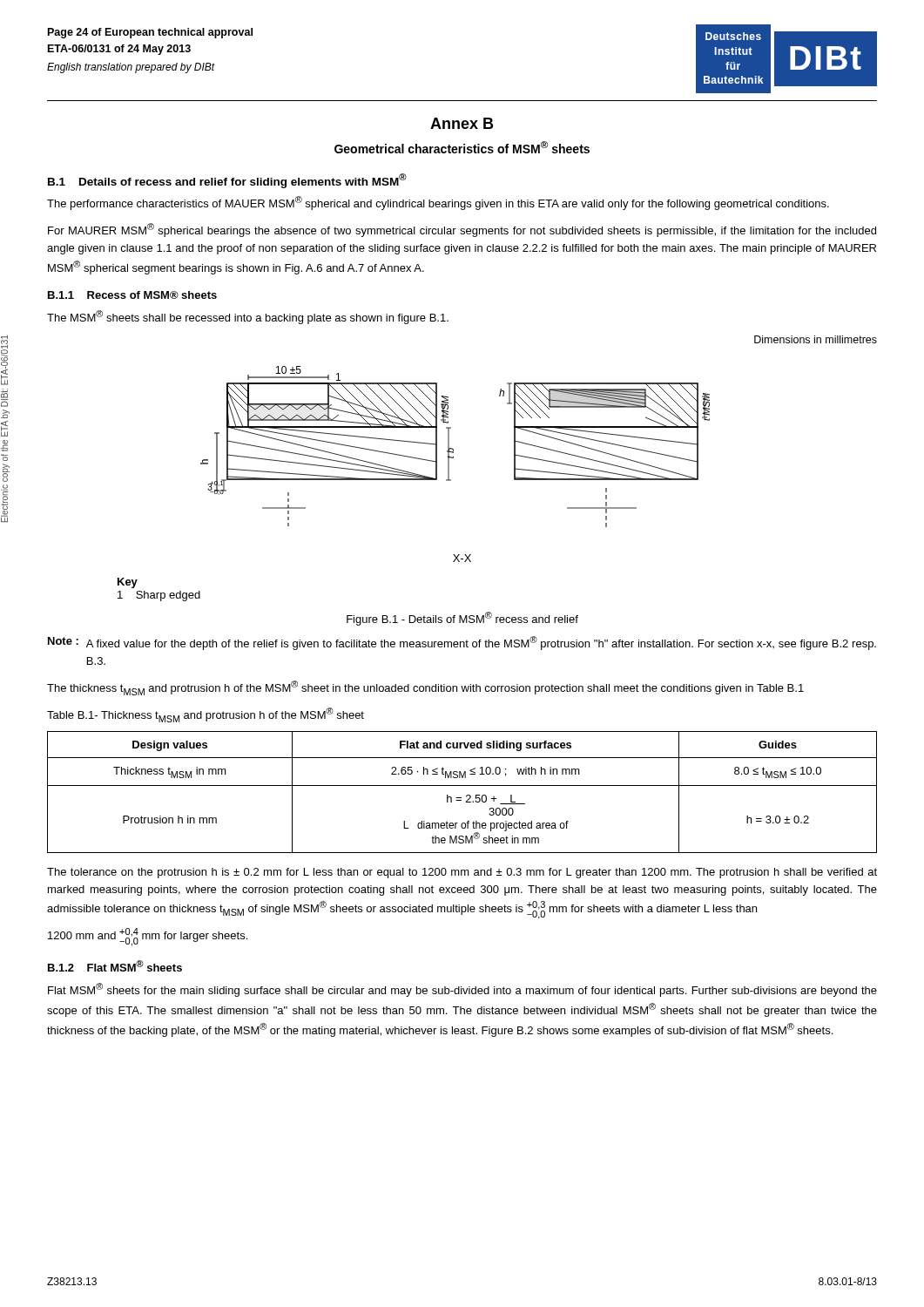This screenshot has width=924, height=1307.
Task: Locate the caption that opens with "Figure B.1 - Details of"
Action: point(462,618)
